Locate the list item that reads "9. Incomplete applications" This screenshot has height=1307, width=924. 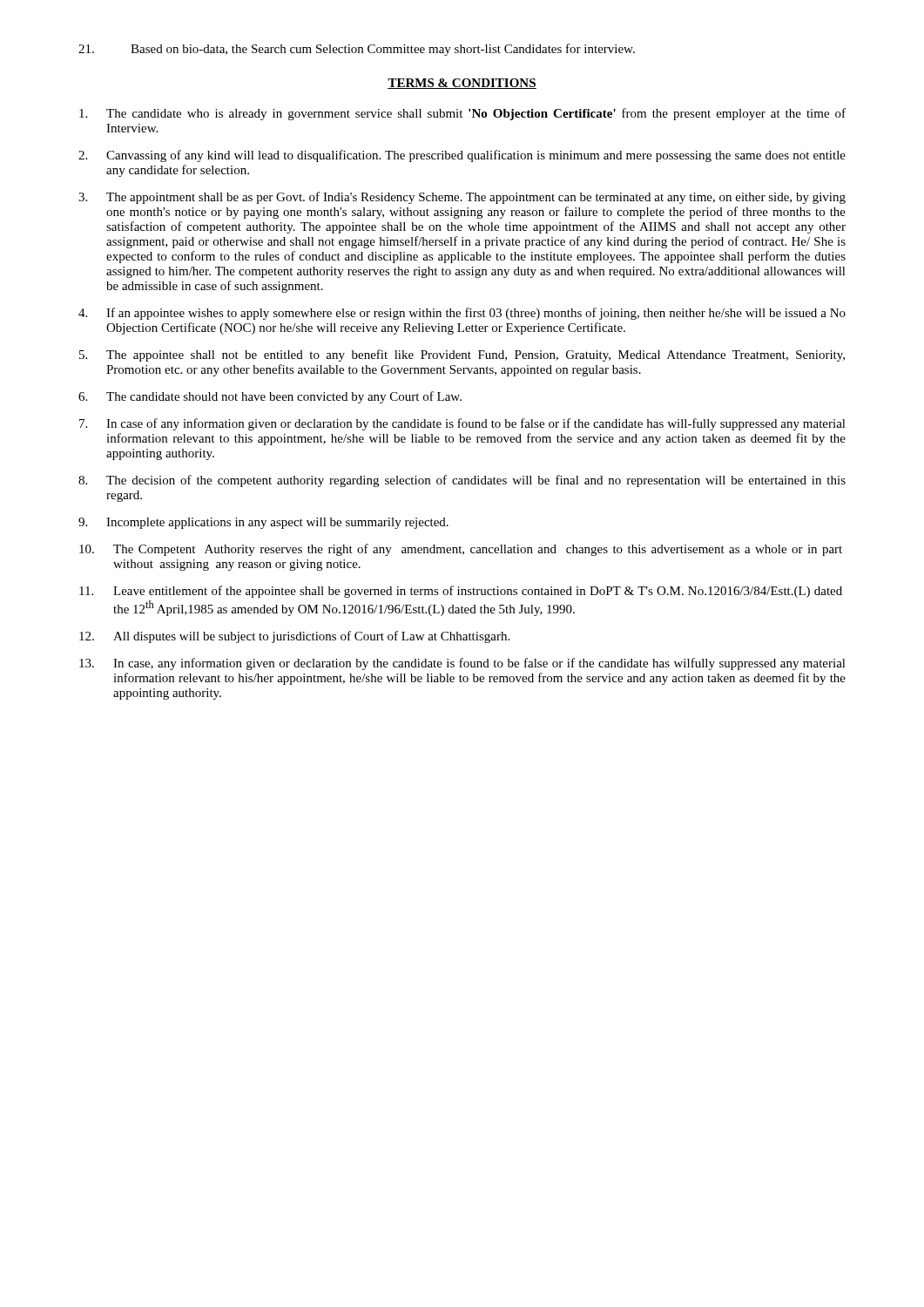[263, 523]
